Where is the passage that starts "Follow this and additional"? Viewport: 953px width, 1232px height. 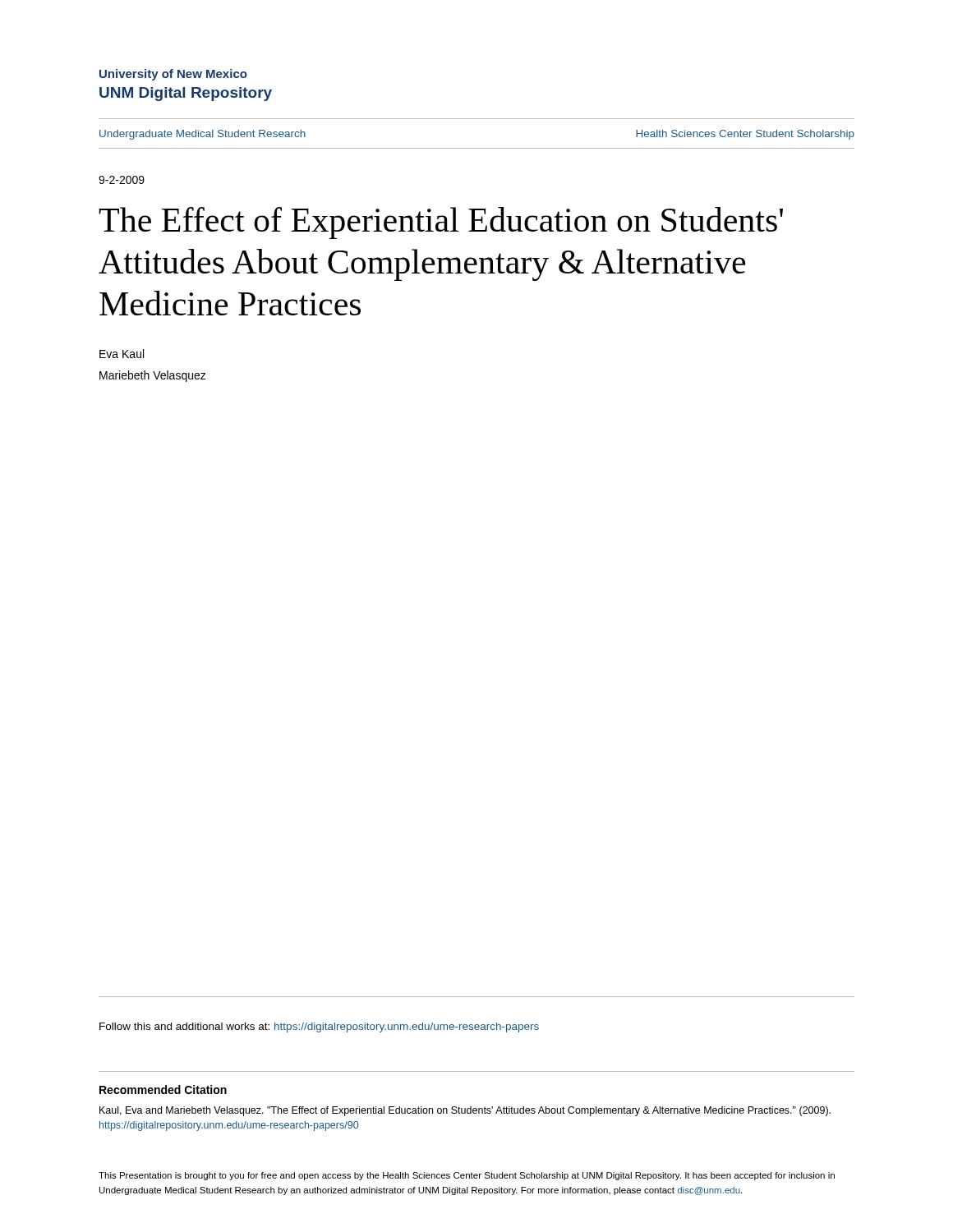click(x=476, y=1026)
